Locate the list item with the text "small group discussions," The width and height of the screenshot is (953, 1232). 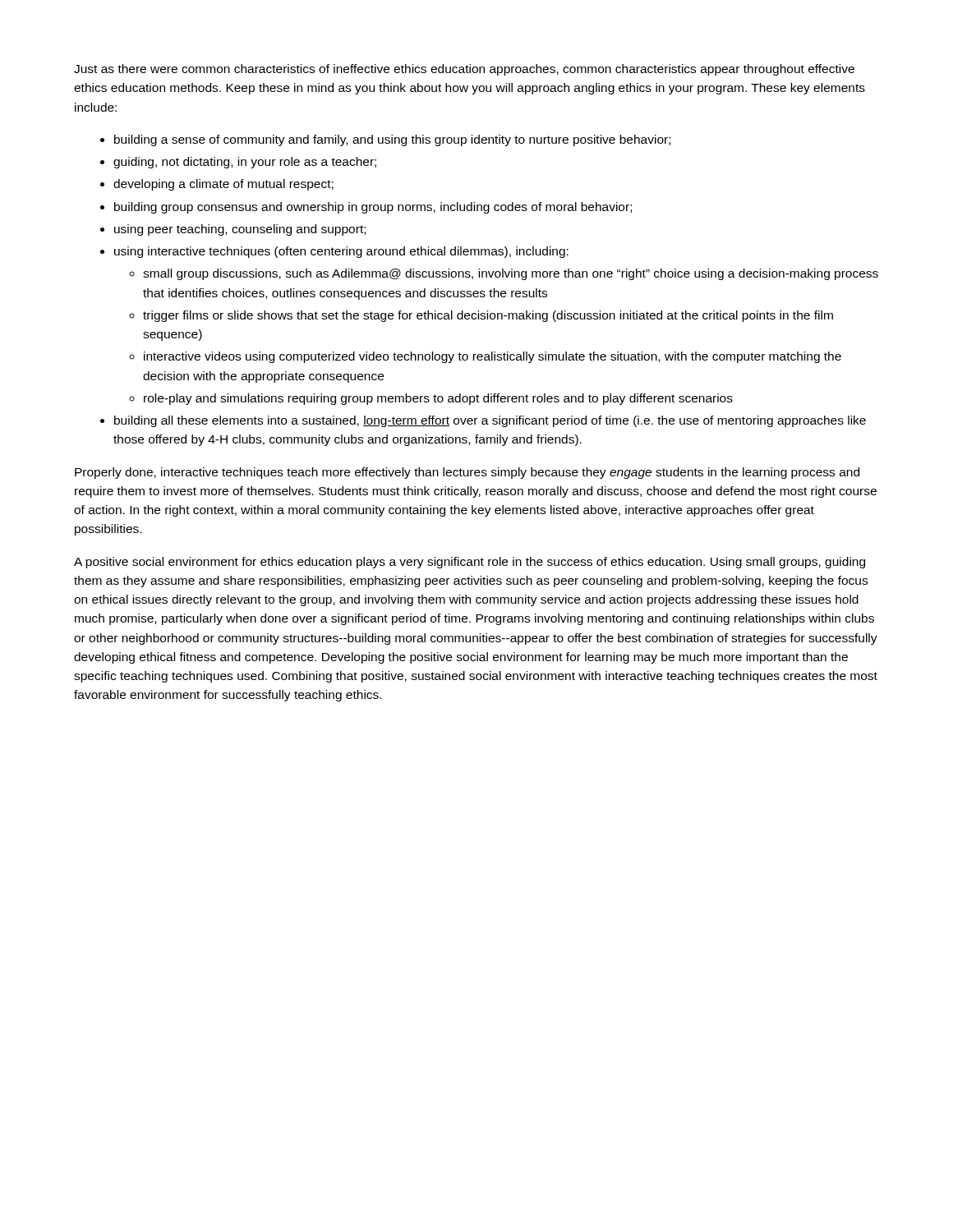(x=511, y=283)
